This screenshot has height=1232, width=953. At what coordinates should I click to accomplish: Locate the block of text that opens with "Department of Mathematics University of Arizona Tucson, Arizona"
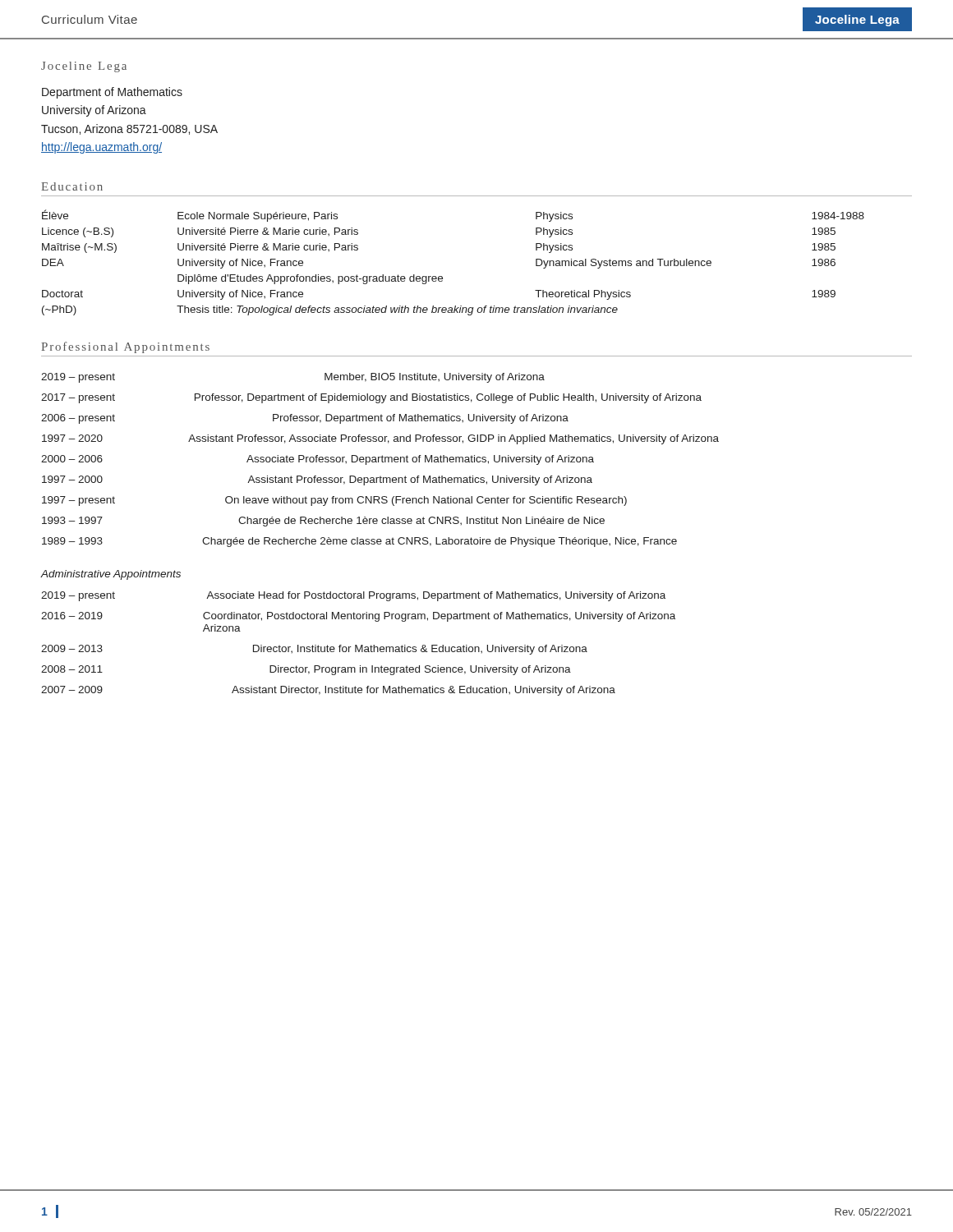(x=129, y=120)
